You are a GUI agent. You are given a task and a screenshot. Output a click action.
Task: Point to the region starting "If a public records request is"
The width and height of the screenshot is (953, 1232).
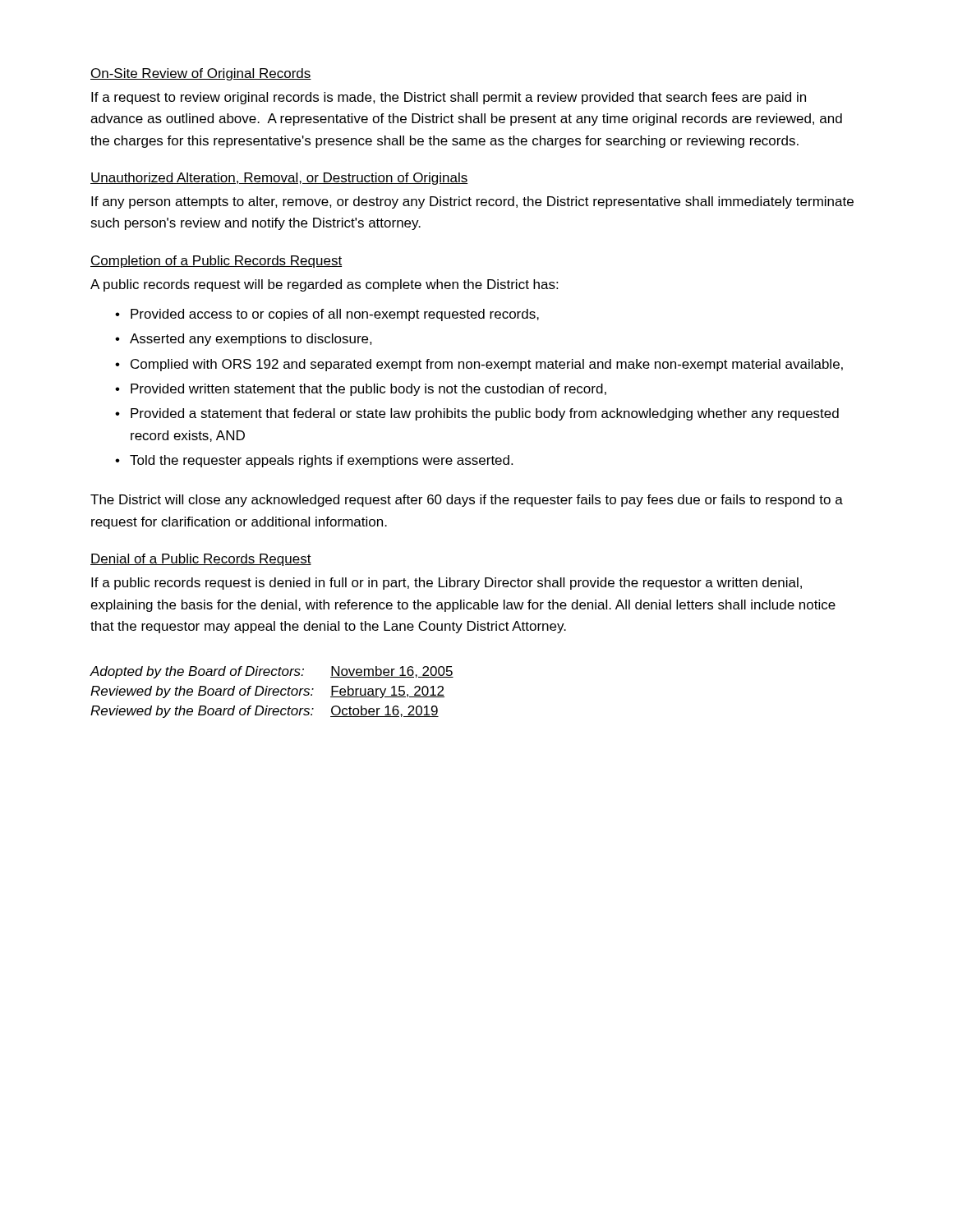pyautogui.click(x=463, y=605)
